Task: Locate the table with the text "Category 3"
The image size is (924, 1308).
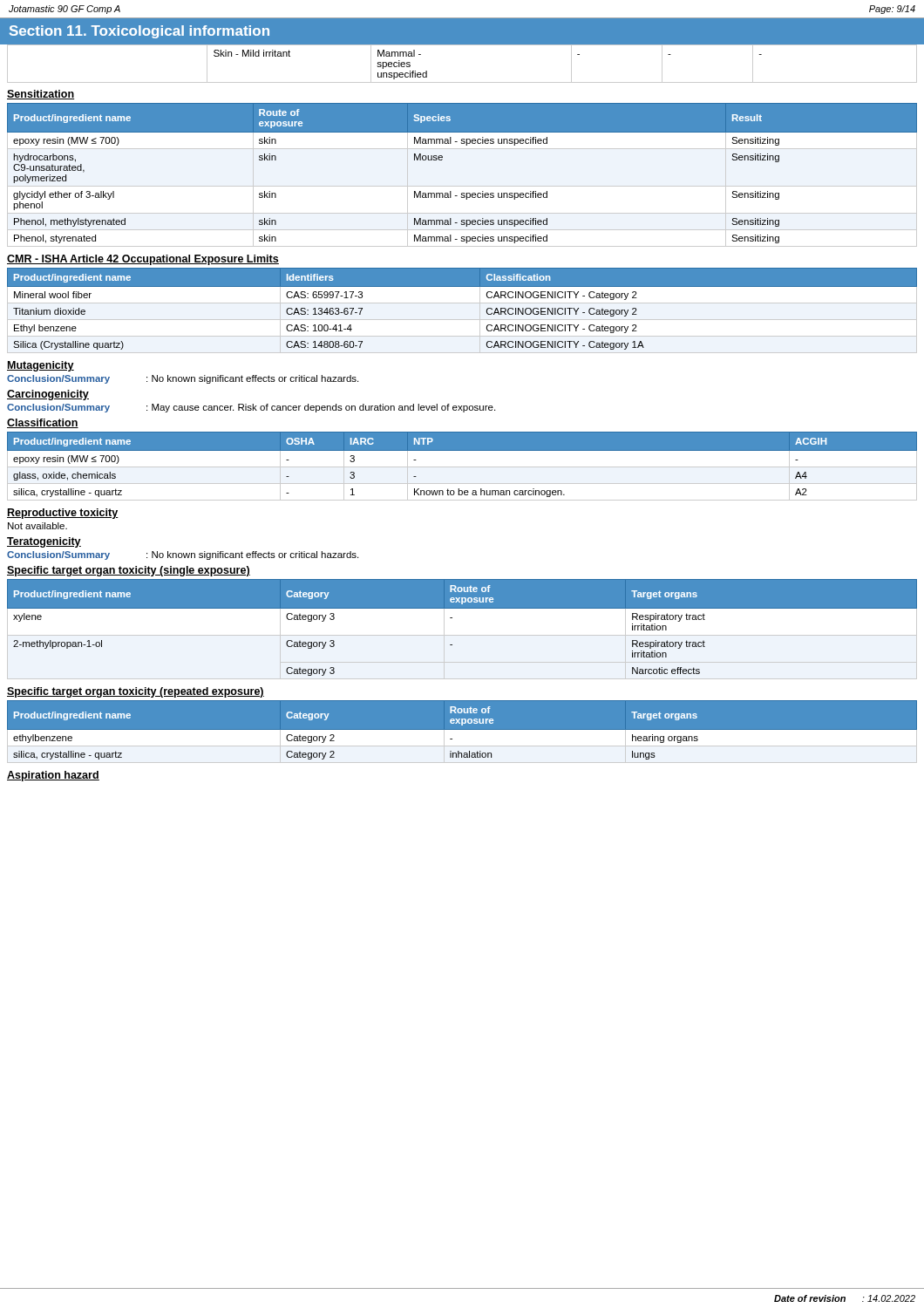Action: pyautogui.click(x=462, y=629)
